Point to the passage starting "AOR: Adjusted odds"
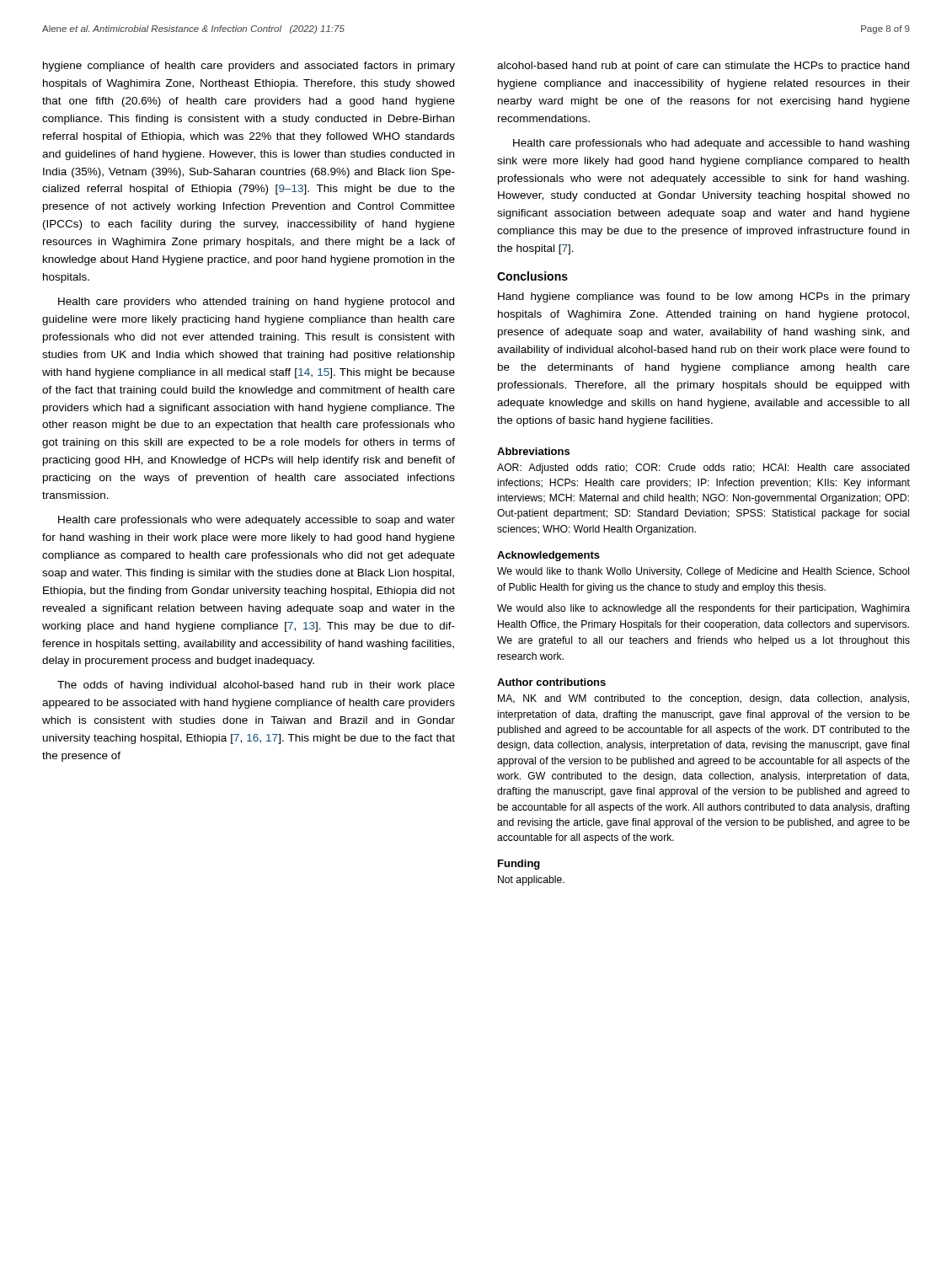952x1264 pixels. [x=703, y=498]
